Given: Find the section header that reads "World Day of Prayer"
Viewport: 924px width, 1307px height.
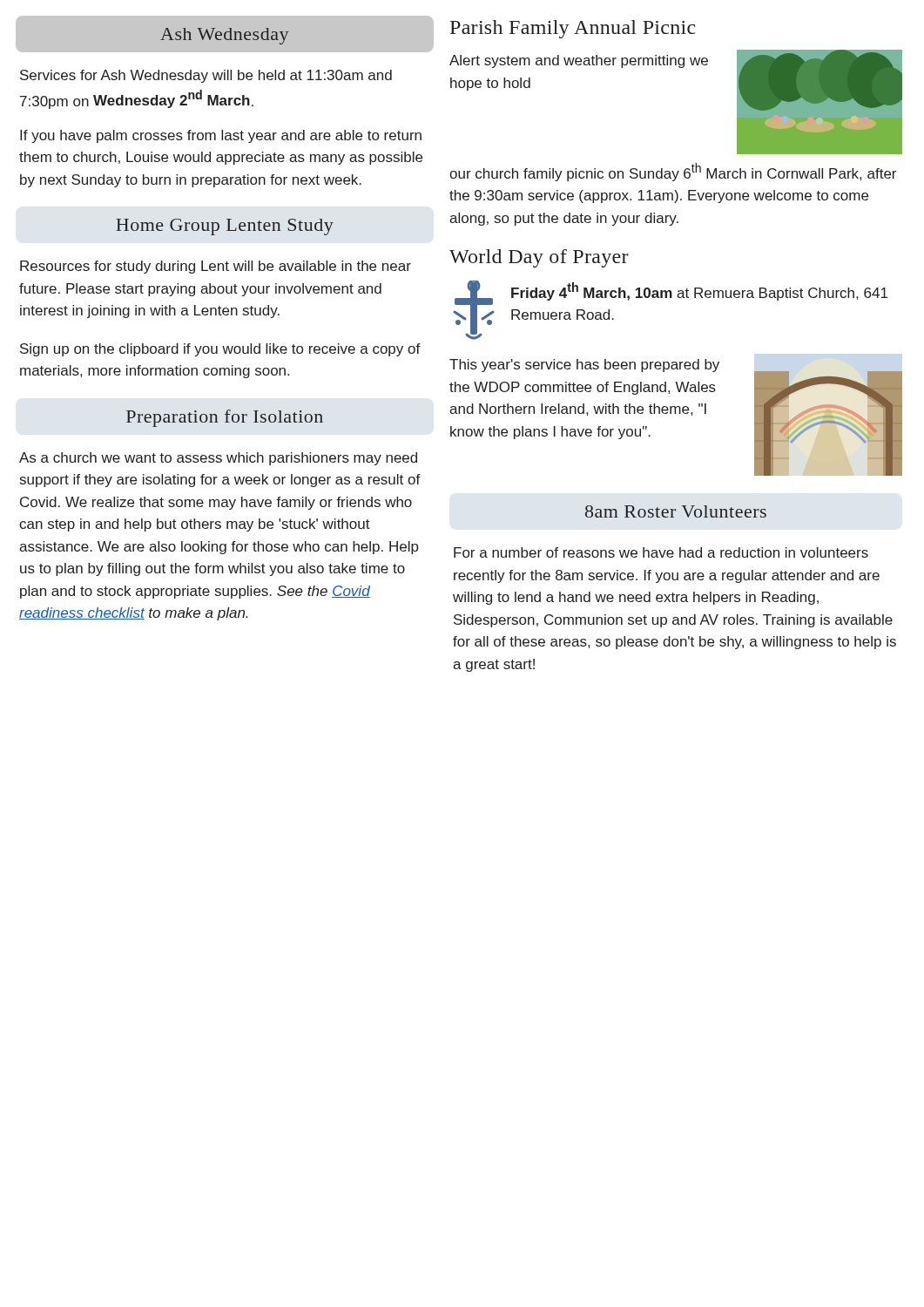Looking at the screenshot, I should (x=539, y=256).
